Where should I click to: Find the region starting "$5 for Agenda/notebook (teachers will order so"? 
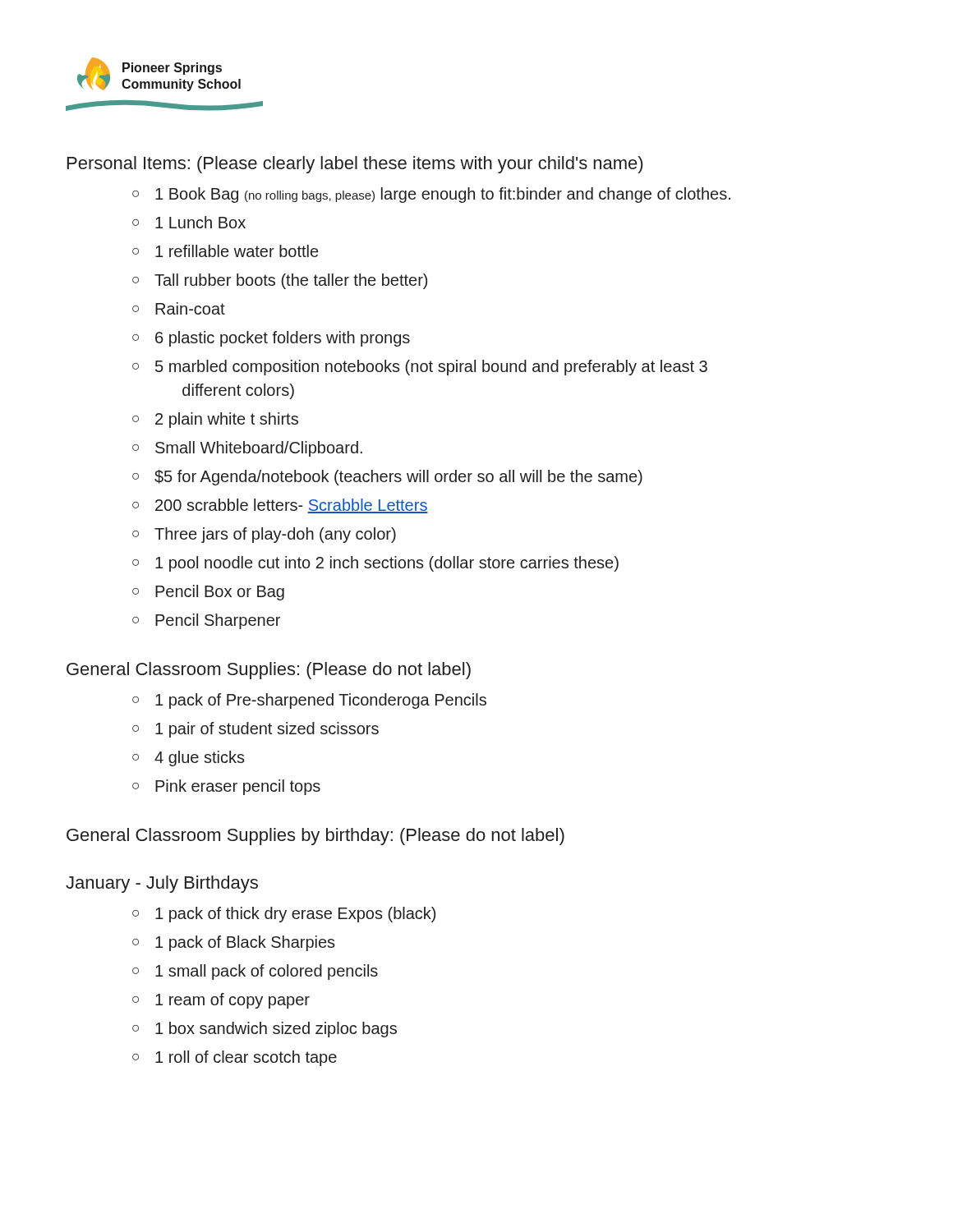399,476
